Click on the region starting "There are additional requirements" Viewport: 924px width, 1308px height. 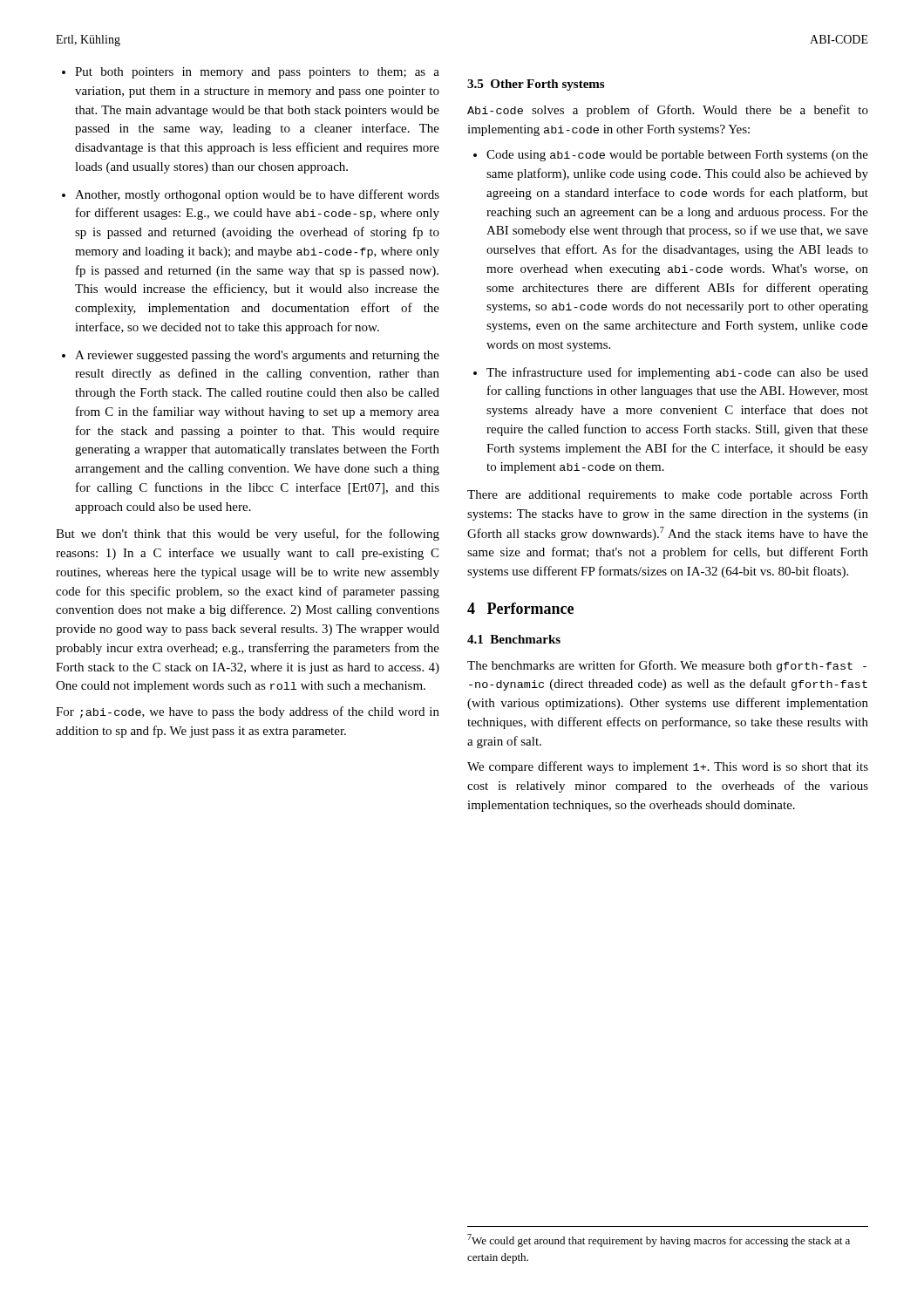(x=668, y=534)
